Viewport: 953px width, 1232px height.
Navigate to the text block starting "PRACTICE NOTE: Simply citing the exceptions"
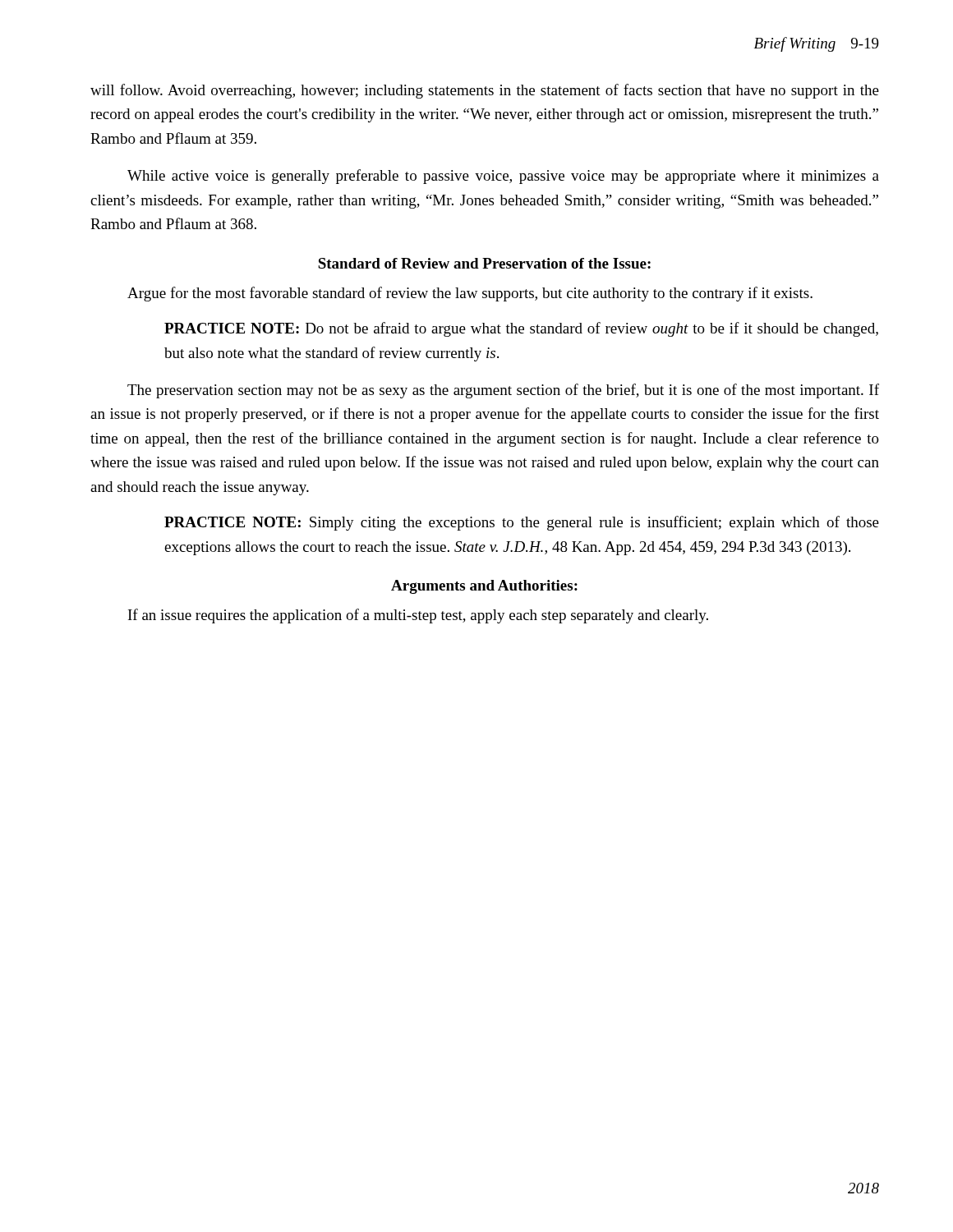tap(522, 534)
